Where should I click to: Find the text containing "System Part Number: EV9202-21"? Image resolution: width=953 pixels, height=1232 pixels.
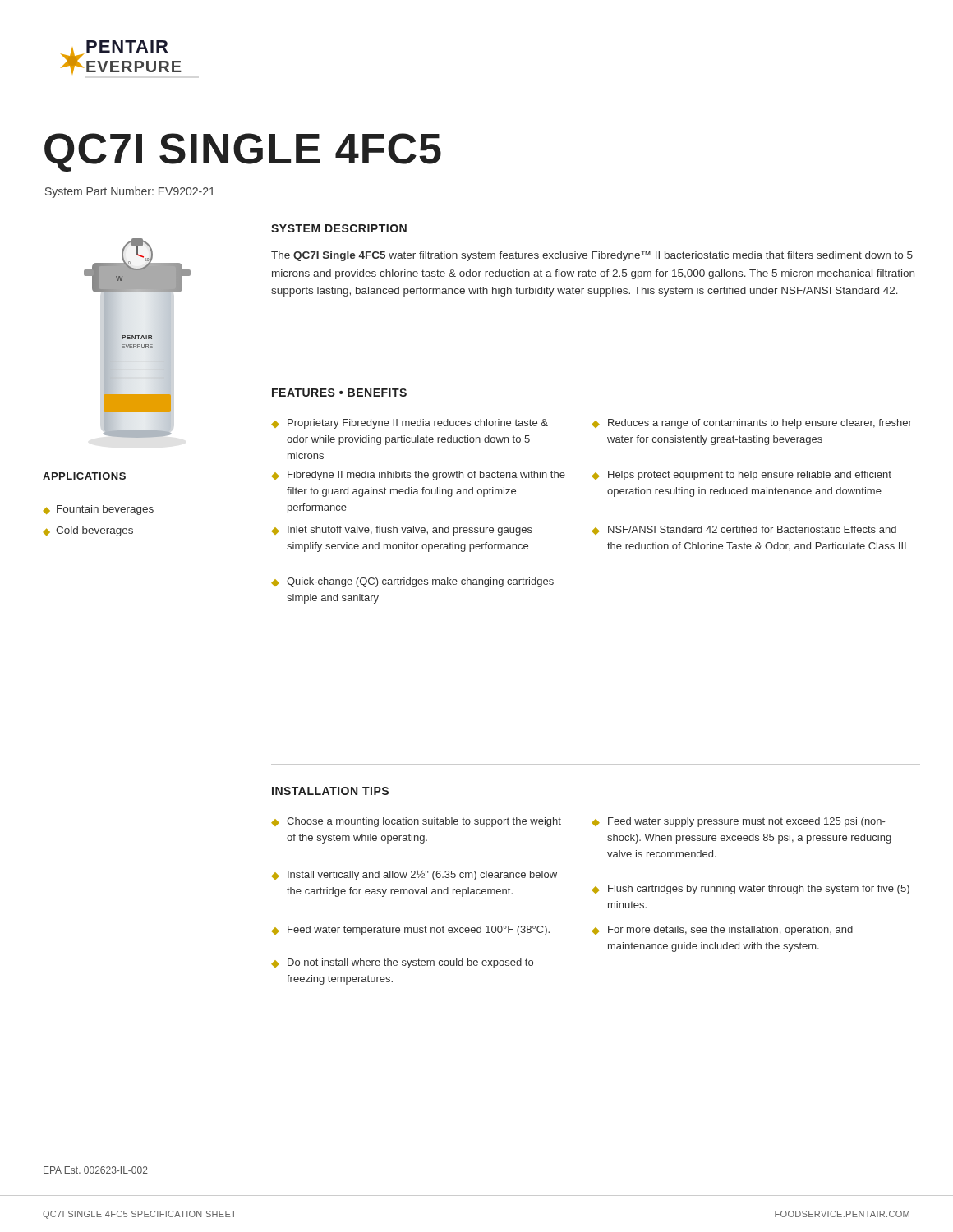pyautogui.click(x=130, y=191)
